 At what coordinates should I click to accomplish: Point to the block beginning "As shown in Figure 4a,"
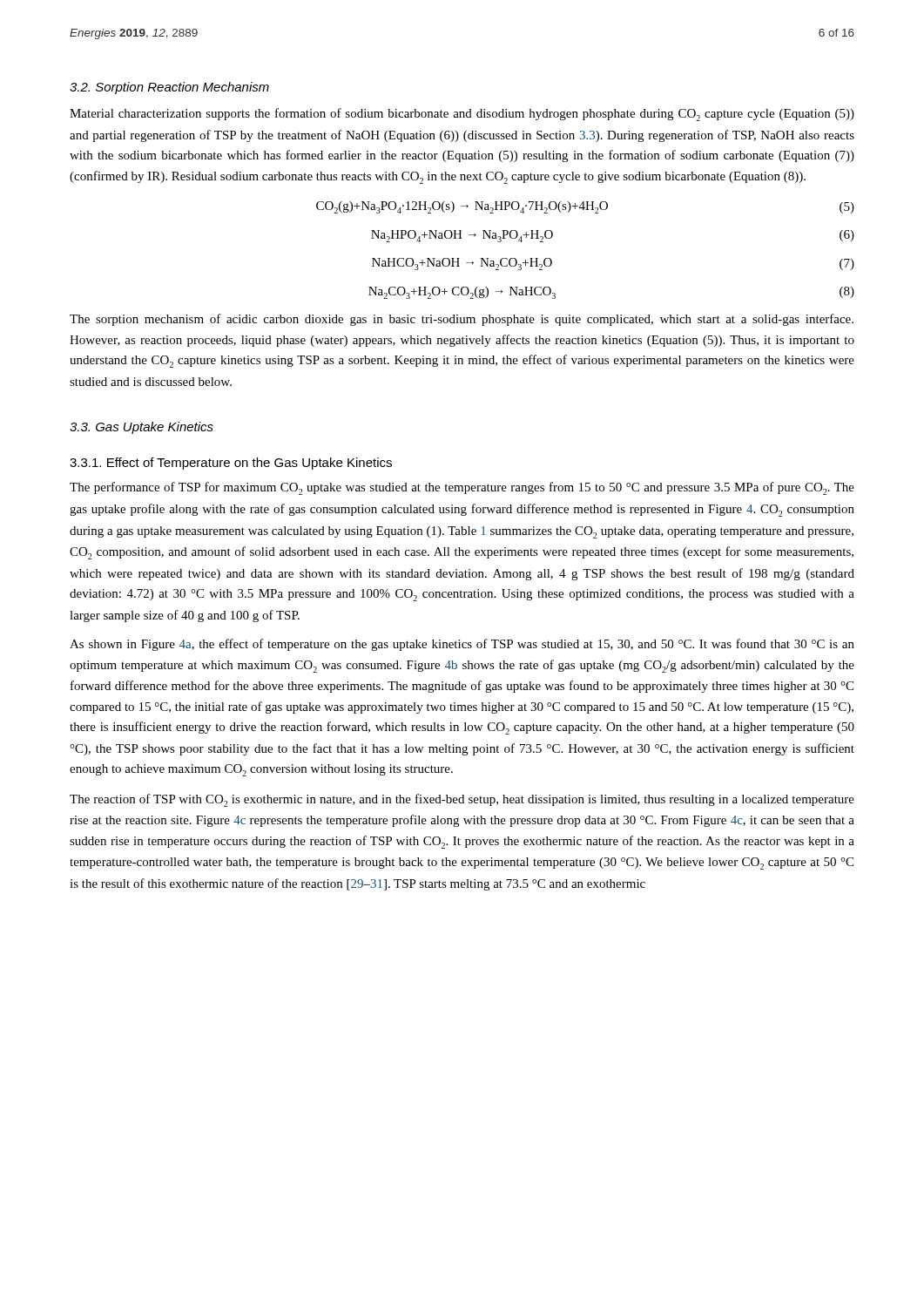click(462, 708)
